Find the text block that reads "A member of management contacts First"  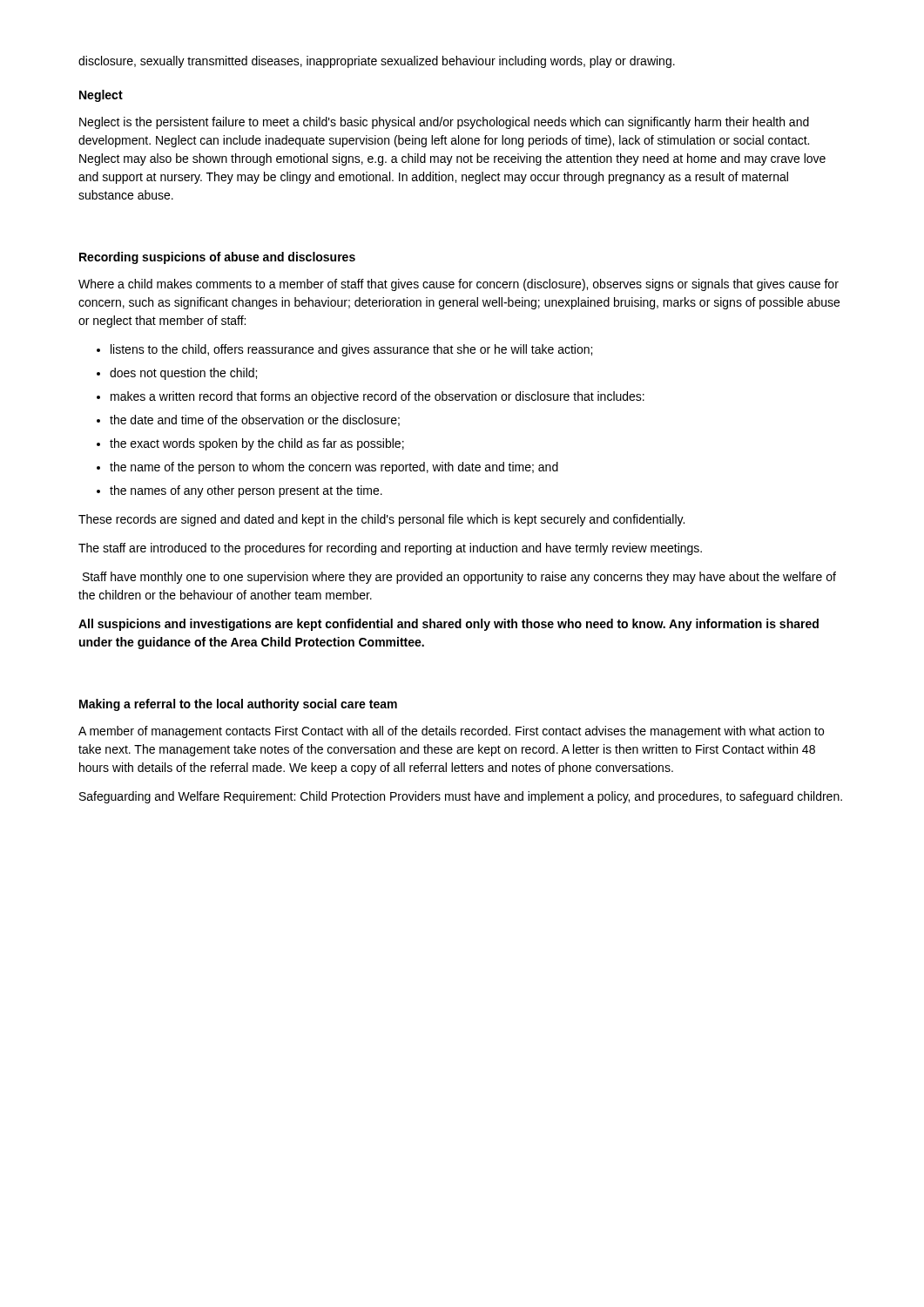pyautogui.click(x=451, y=749)
